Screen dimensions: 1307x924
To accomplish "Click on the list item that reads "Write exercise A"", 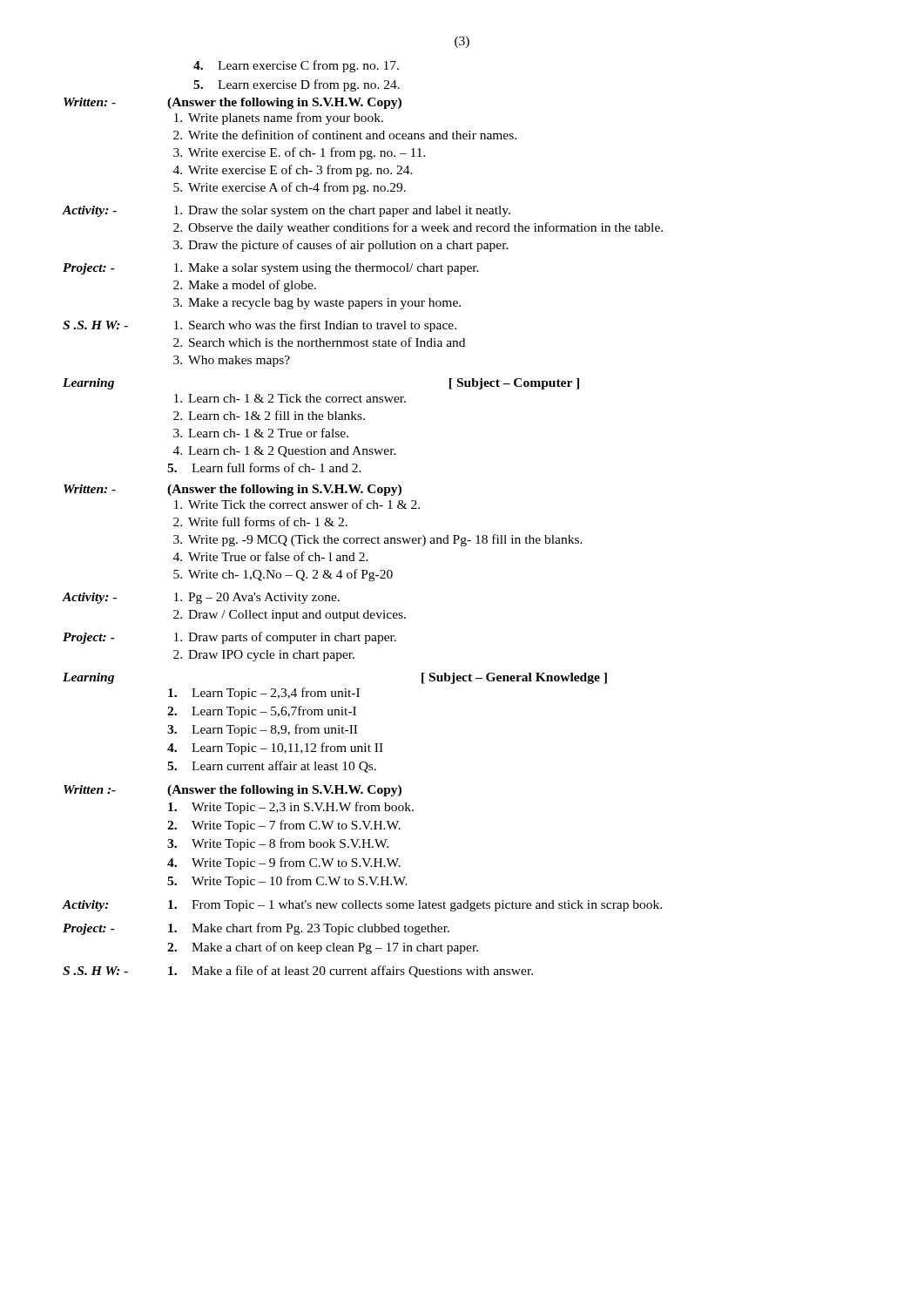I will tap(297, 187).
